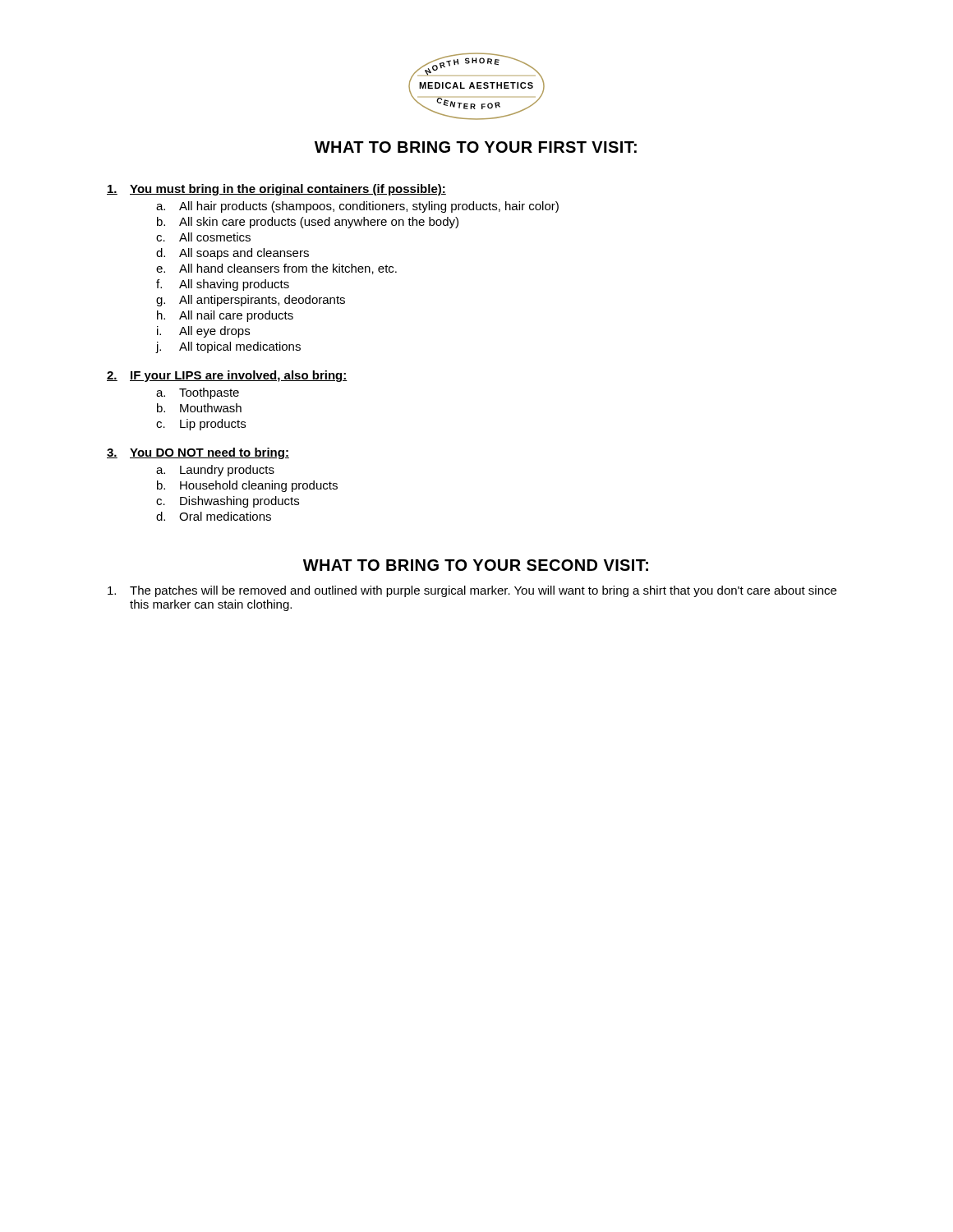Navigate to the passage starting "d.Oral medications"

pyautogui.click(x=214, y=516)
